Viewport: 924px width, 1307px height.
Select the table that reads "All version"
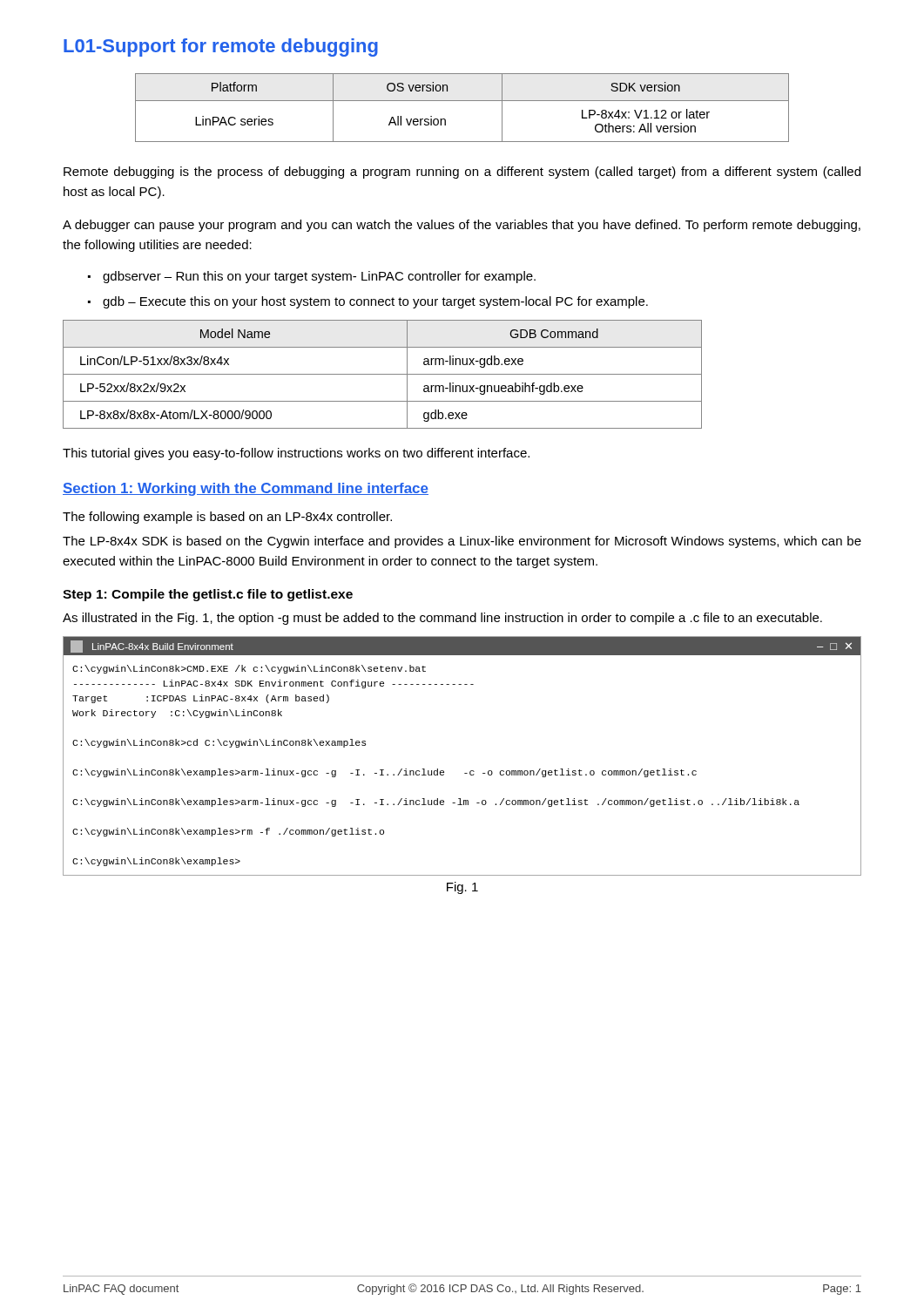tap(462, 108)
